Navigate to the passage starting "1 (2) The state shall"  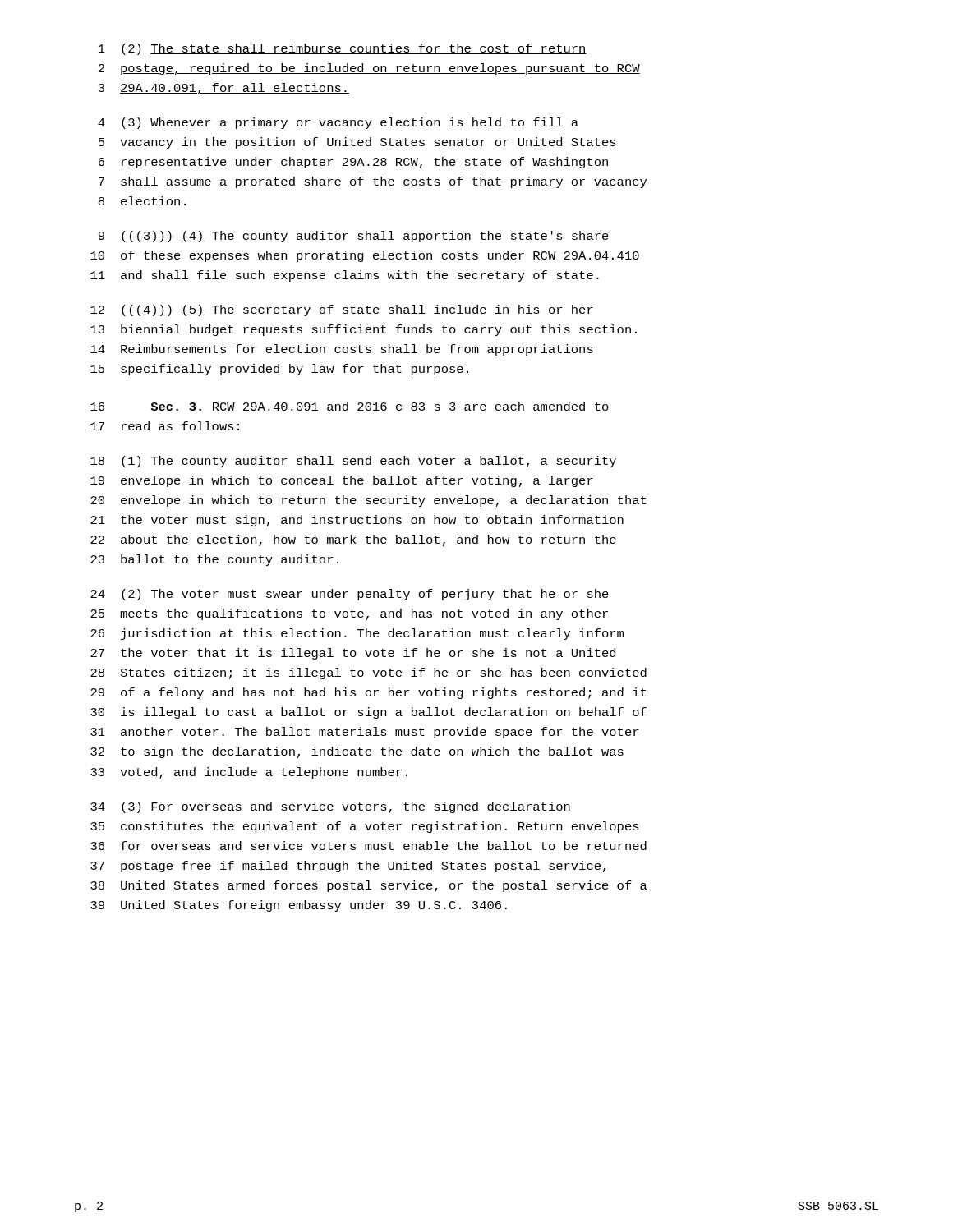[476, 69]
